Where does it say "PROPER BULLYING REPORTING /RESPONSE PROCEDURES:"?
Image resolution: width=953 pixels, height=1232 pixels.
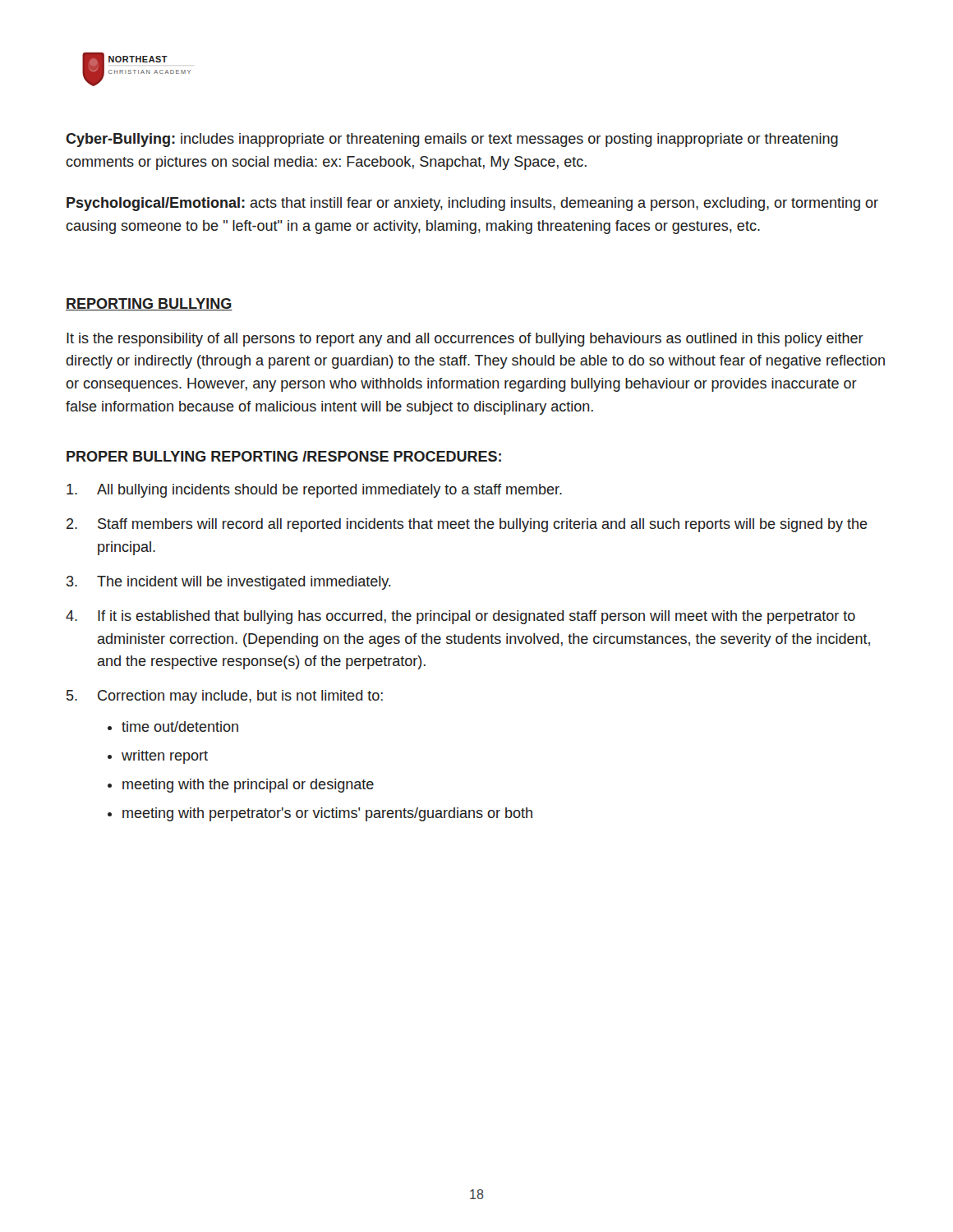(284, 457)
